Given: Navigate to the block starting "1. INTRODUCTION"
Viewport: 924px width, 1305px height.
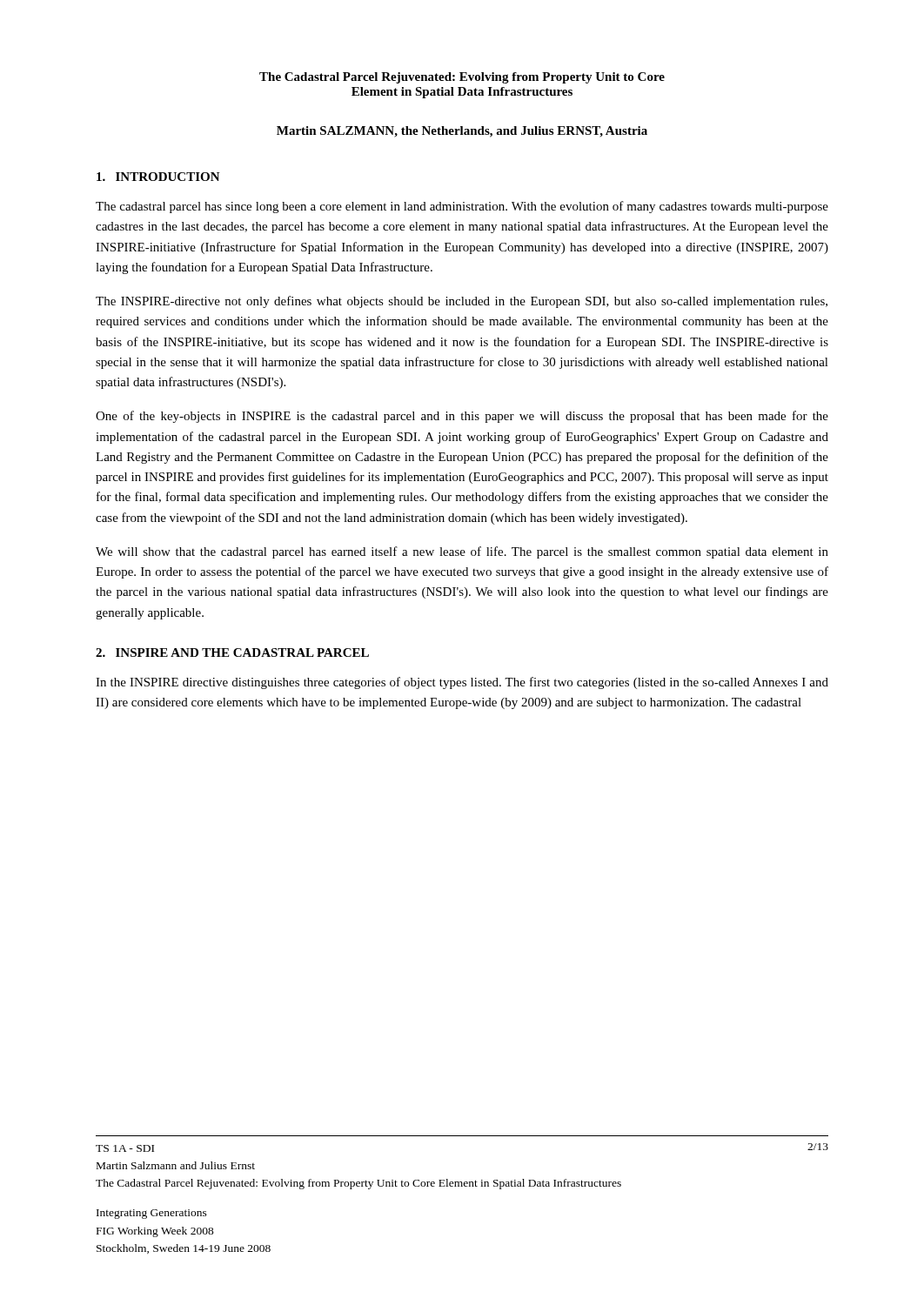Looking at the screenshot, I should [x=158, y=177].
